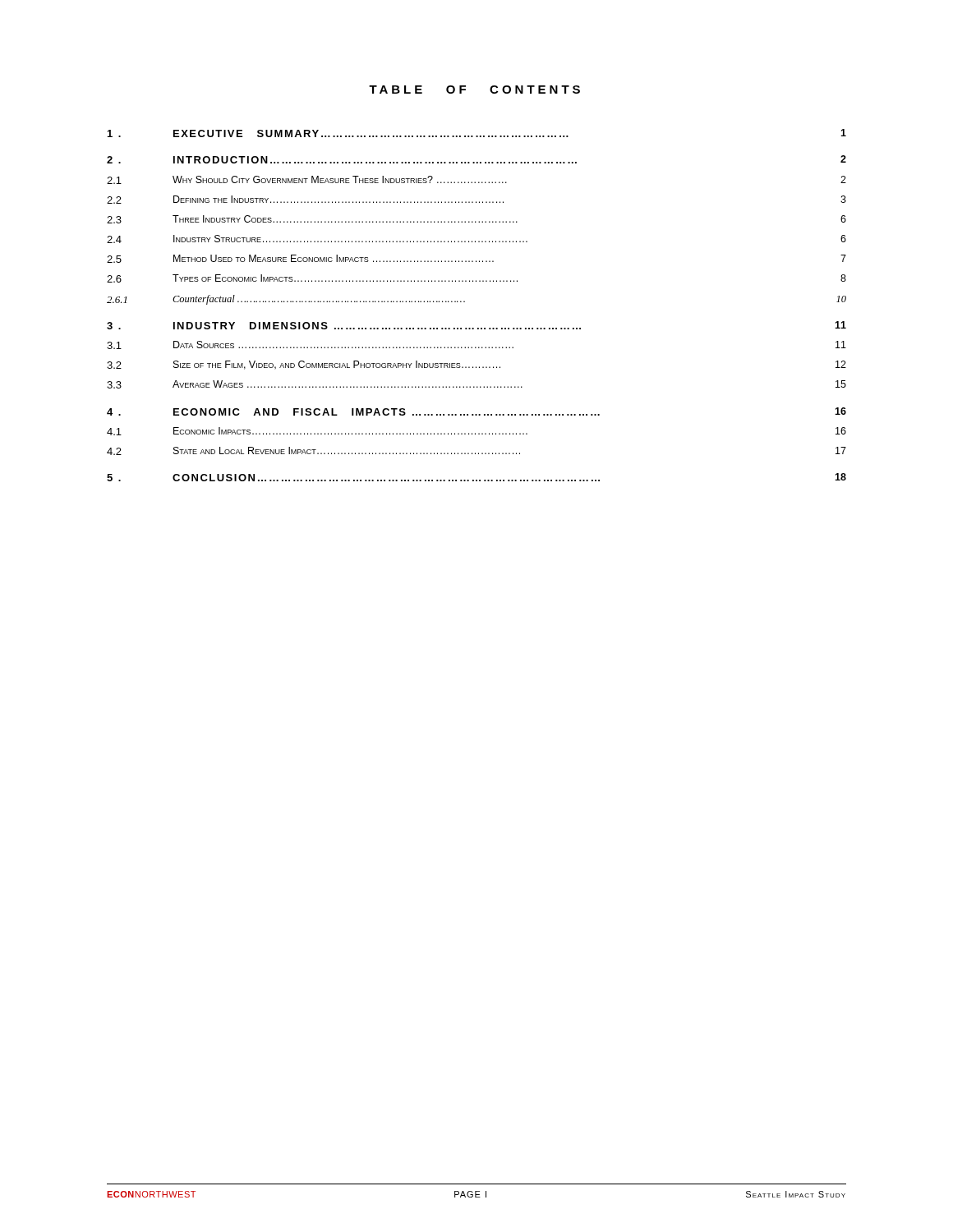Navigate to the block starting "TABLE OF CONTENTS"
The height and width of the screenshot is (1232, 953).
476,89
